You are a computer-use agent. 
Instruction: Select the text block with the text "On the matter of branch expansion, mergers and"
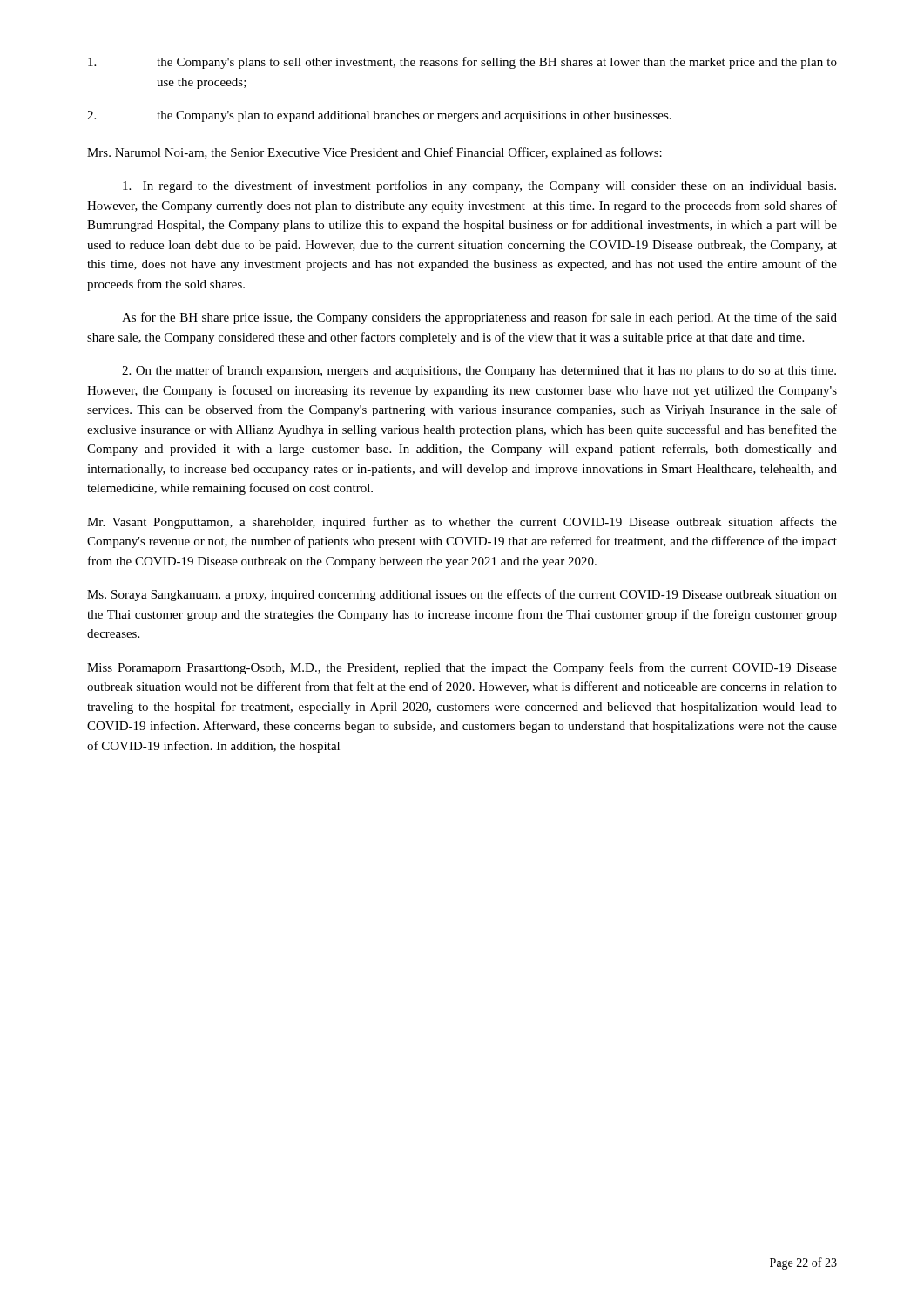click(x=462, y=429)
